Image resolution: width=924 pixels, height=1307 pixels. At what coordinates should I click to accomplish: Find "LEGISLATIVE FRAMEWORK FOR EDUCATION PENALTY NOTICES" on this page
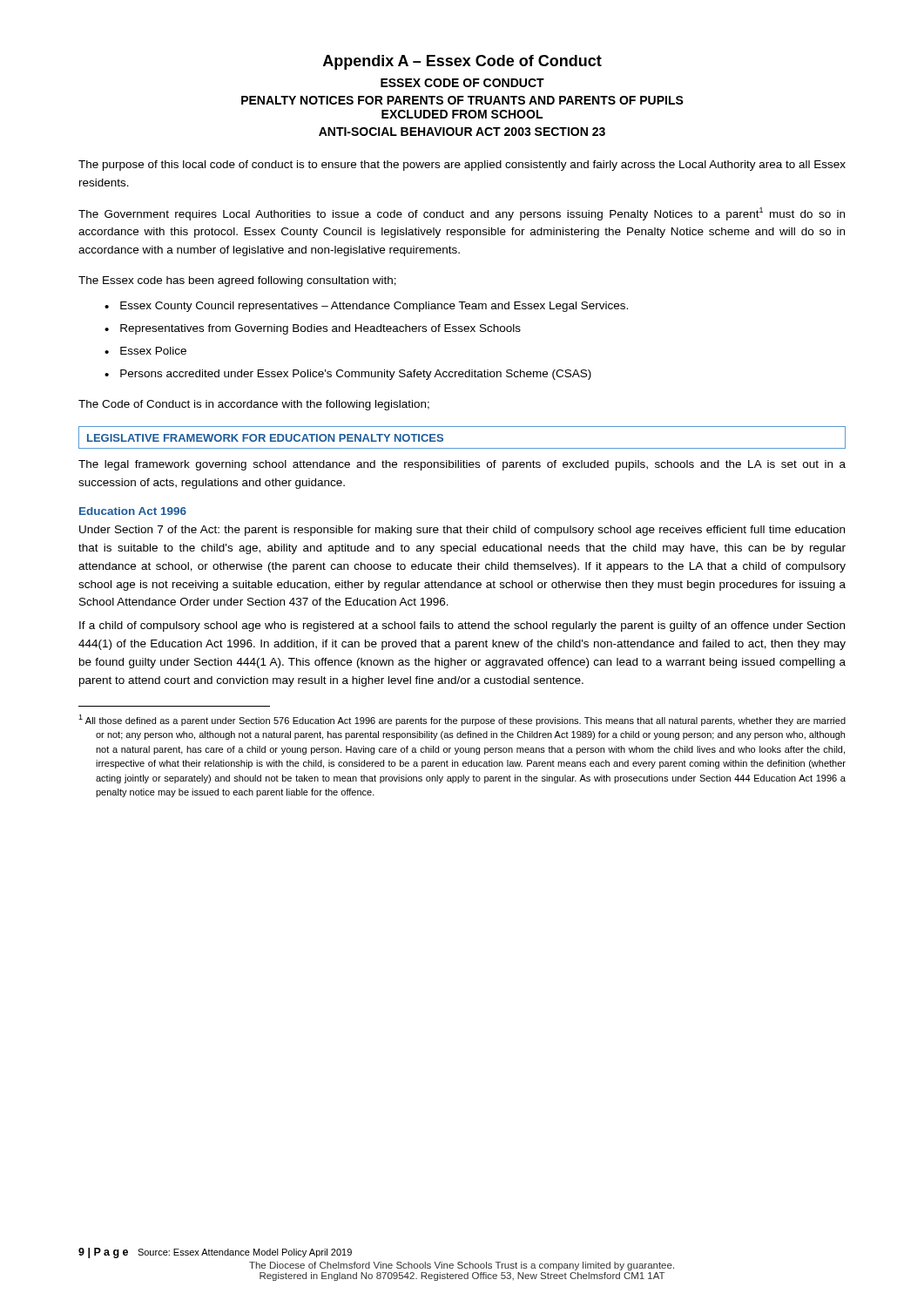pyautogui.click(x=265, y=438)
